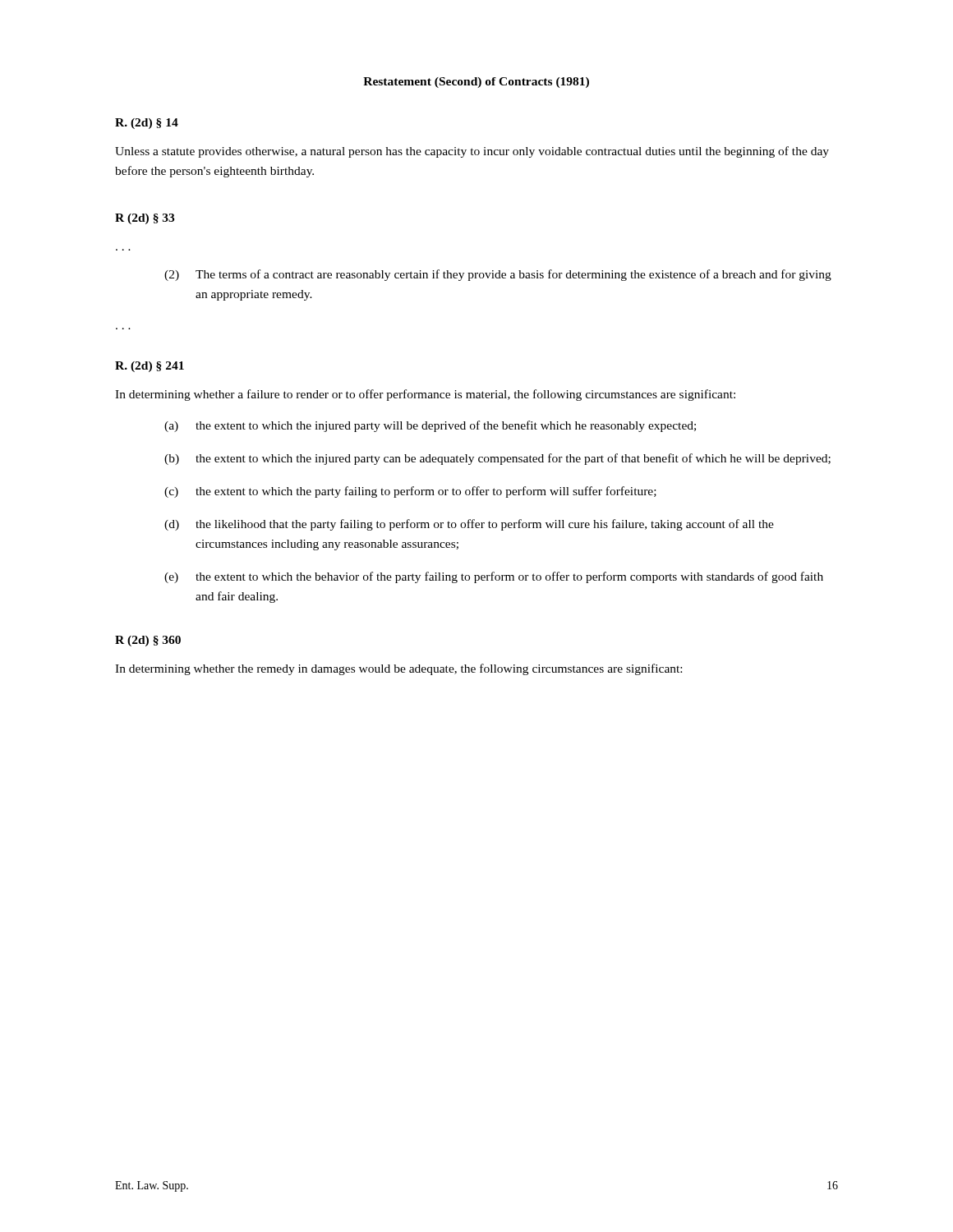Locate the list item containing "(e) the extent to which the behavior"
Viewport: 953px width, 1232px height.
(x=501, y=587)
